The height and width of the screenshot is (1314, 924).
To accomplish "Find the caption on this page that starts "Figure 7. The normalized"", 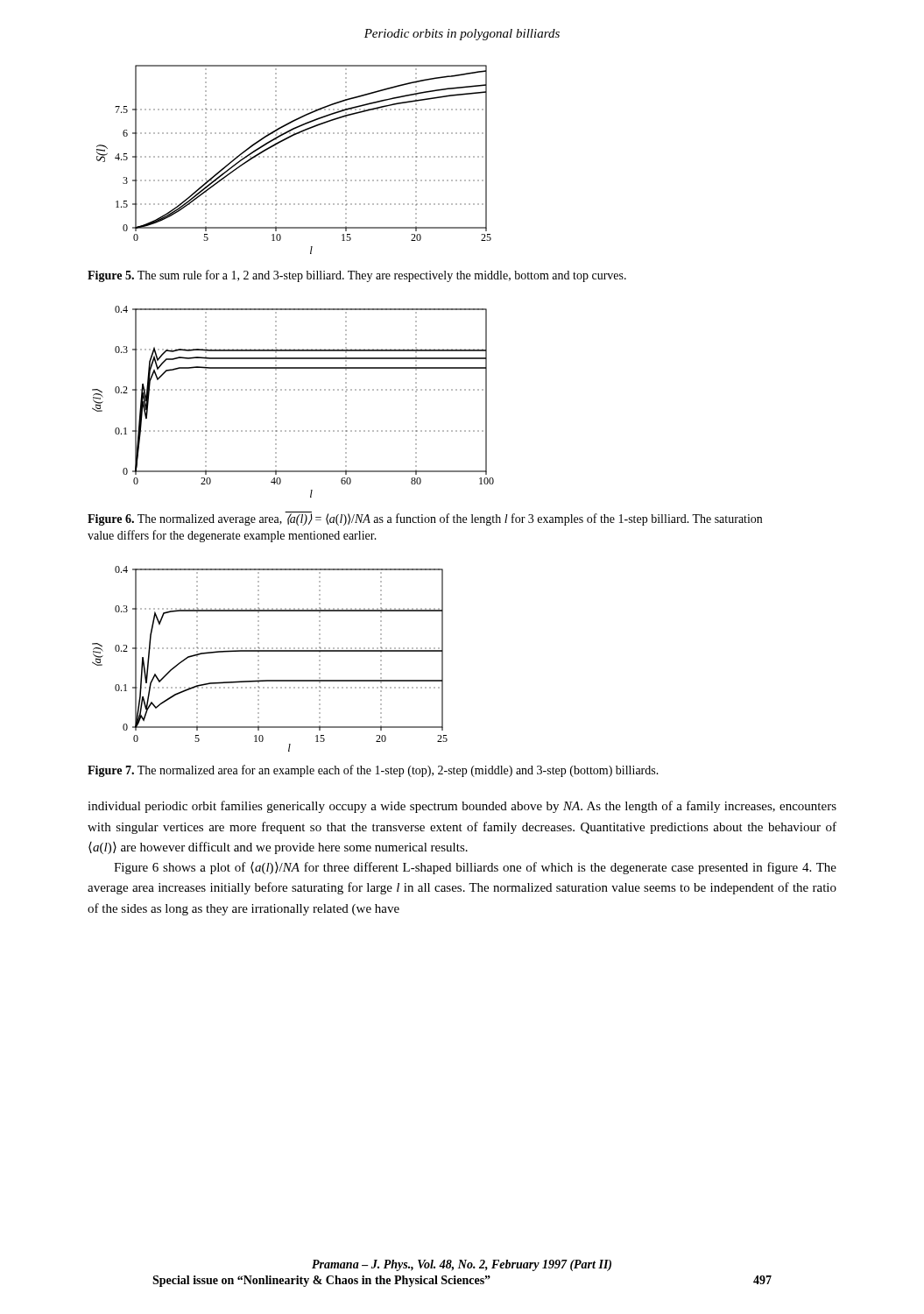I will 373,770.
